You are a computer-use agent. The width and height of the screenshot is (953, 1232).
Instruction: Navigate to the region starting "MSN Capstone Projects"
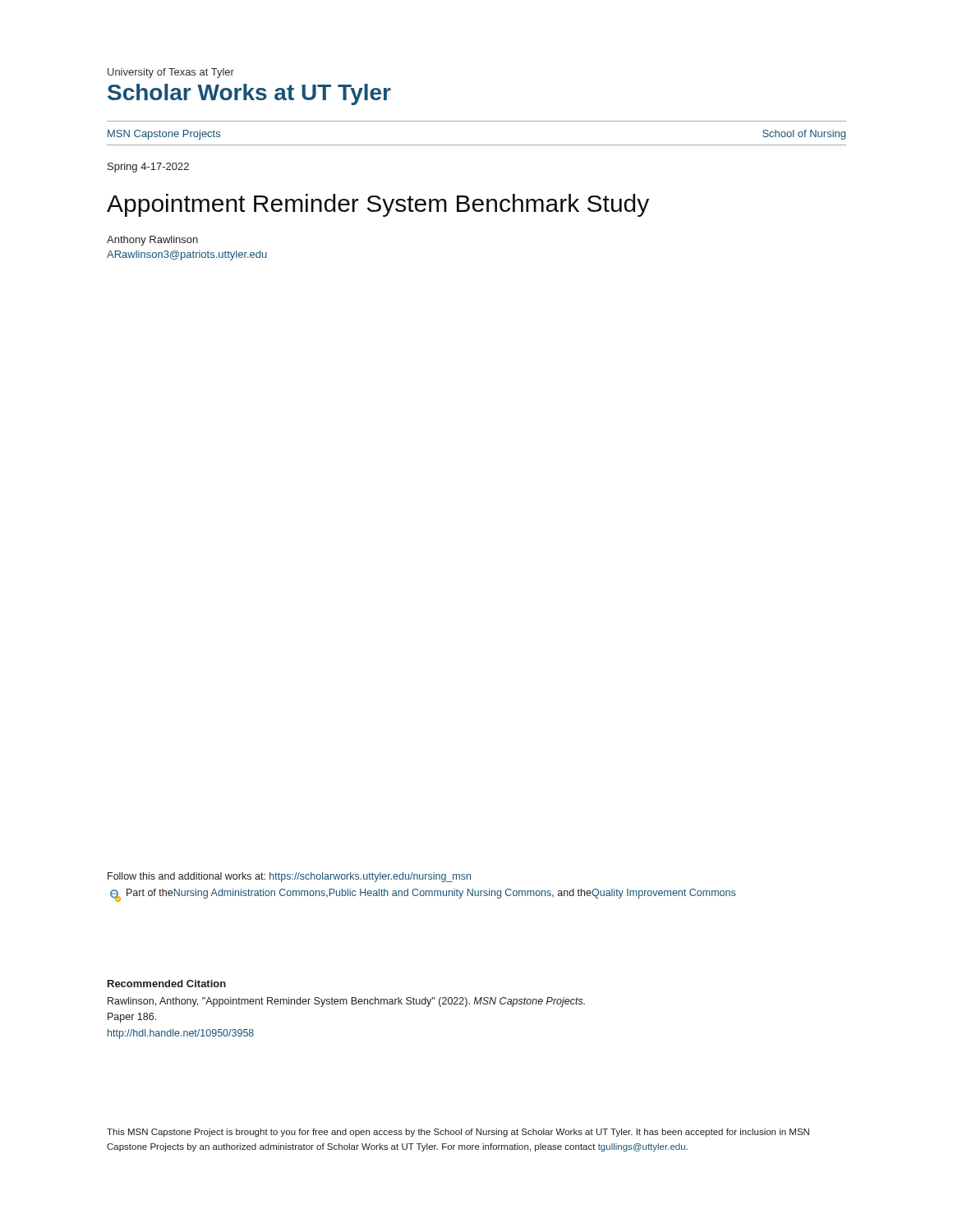(164, 133)
